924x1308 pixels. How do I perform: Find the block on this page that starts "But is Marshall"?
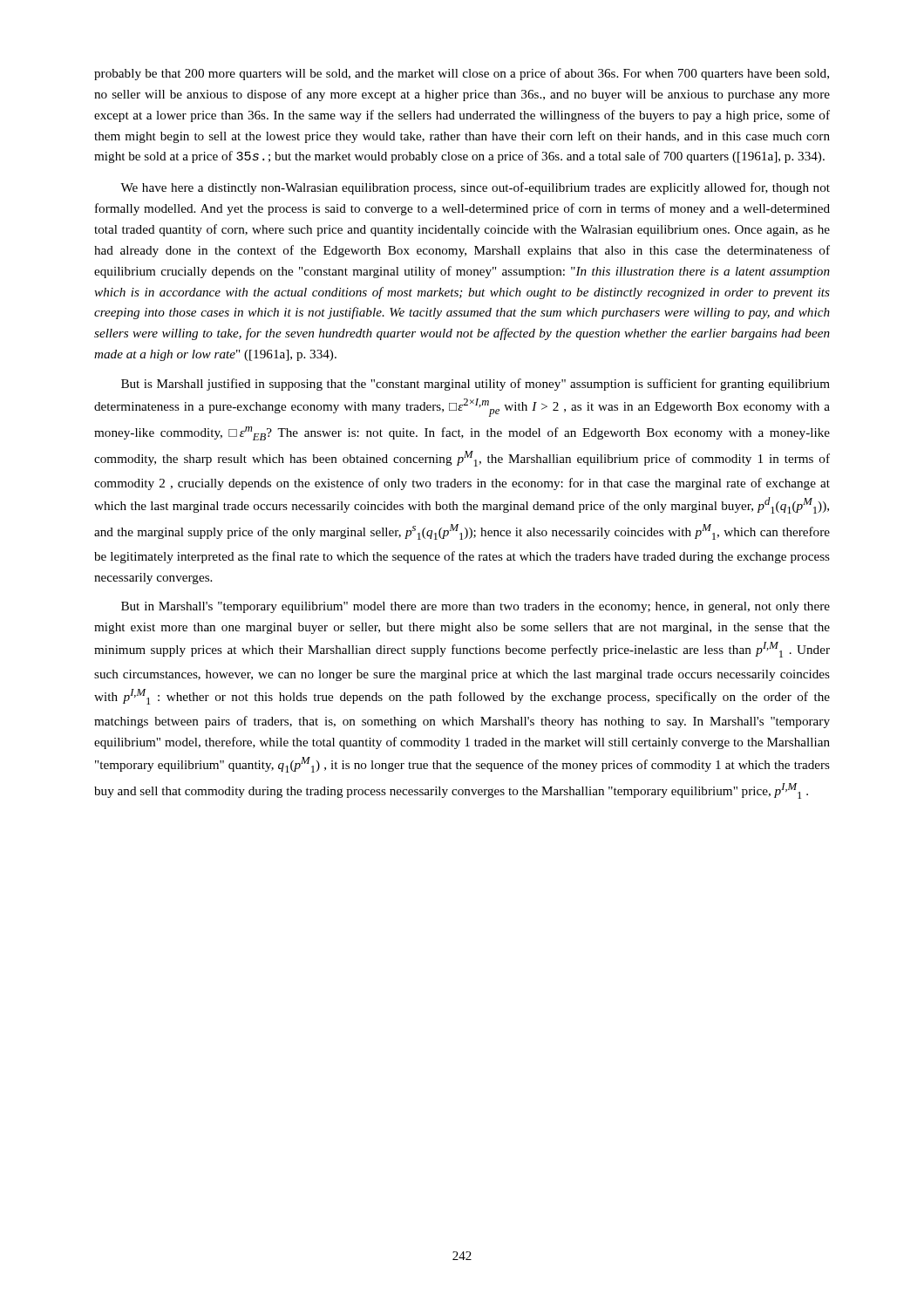[462, 480]
